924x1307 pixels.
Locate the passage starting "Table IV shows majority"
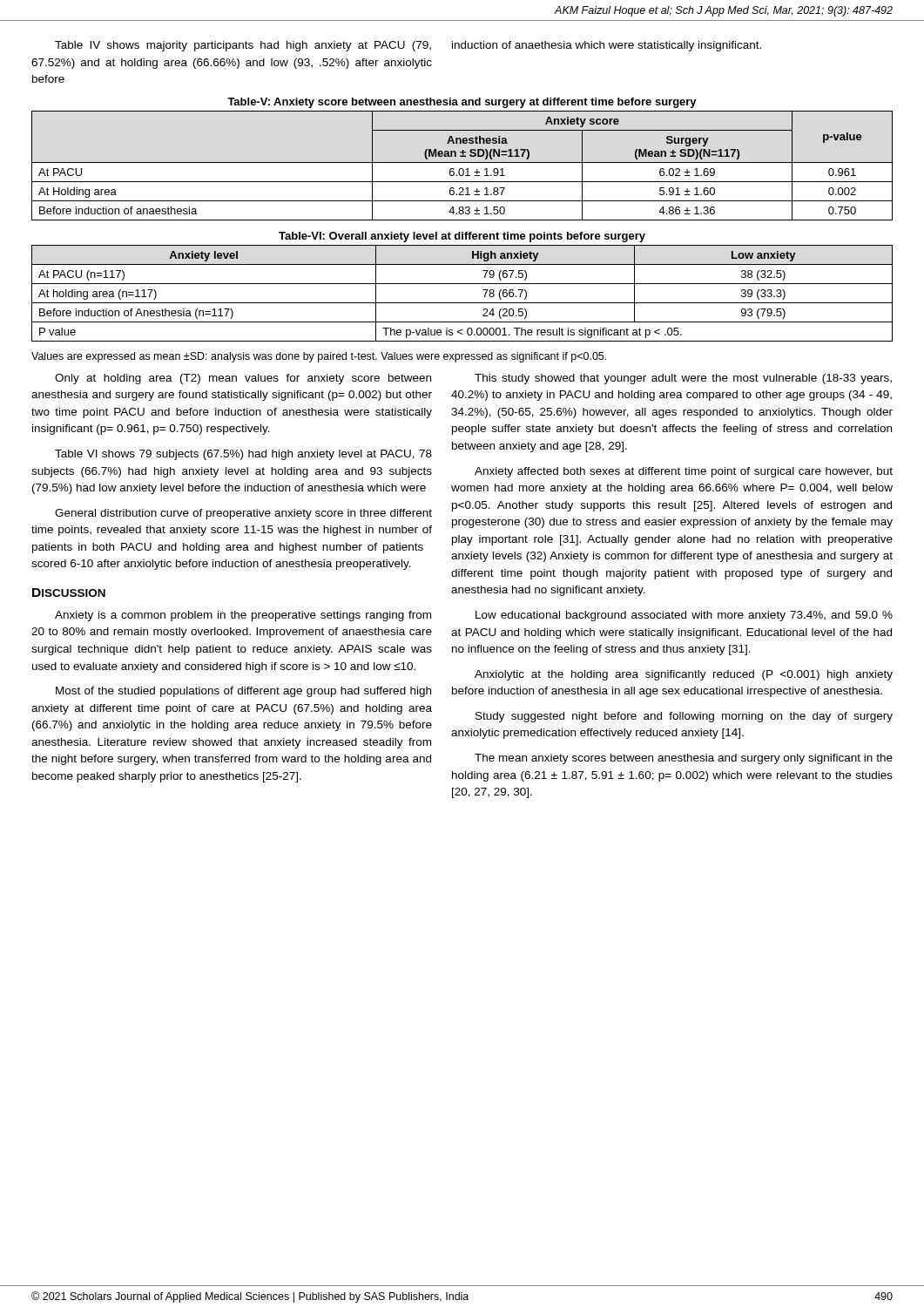coord(232,62)
